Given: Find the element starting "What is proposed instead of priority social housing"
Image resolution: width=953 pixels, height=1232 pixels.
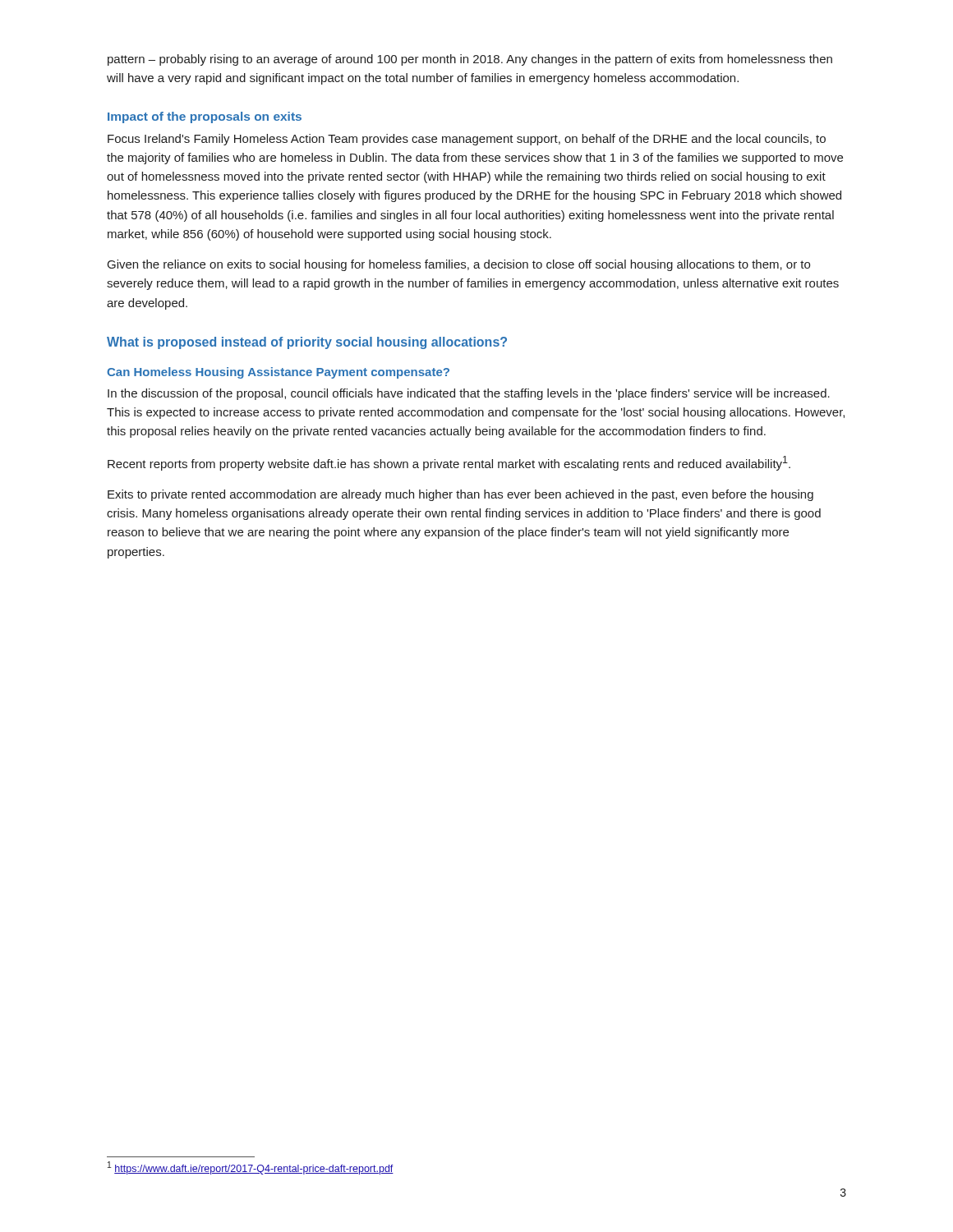Looking at the screenshot, I should click(307, 342).
